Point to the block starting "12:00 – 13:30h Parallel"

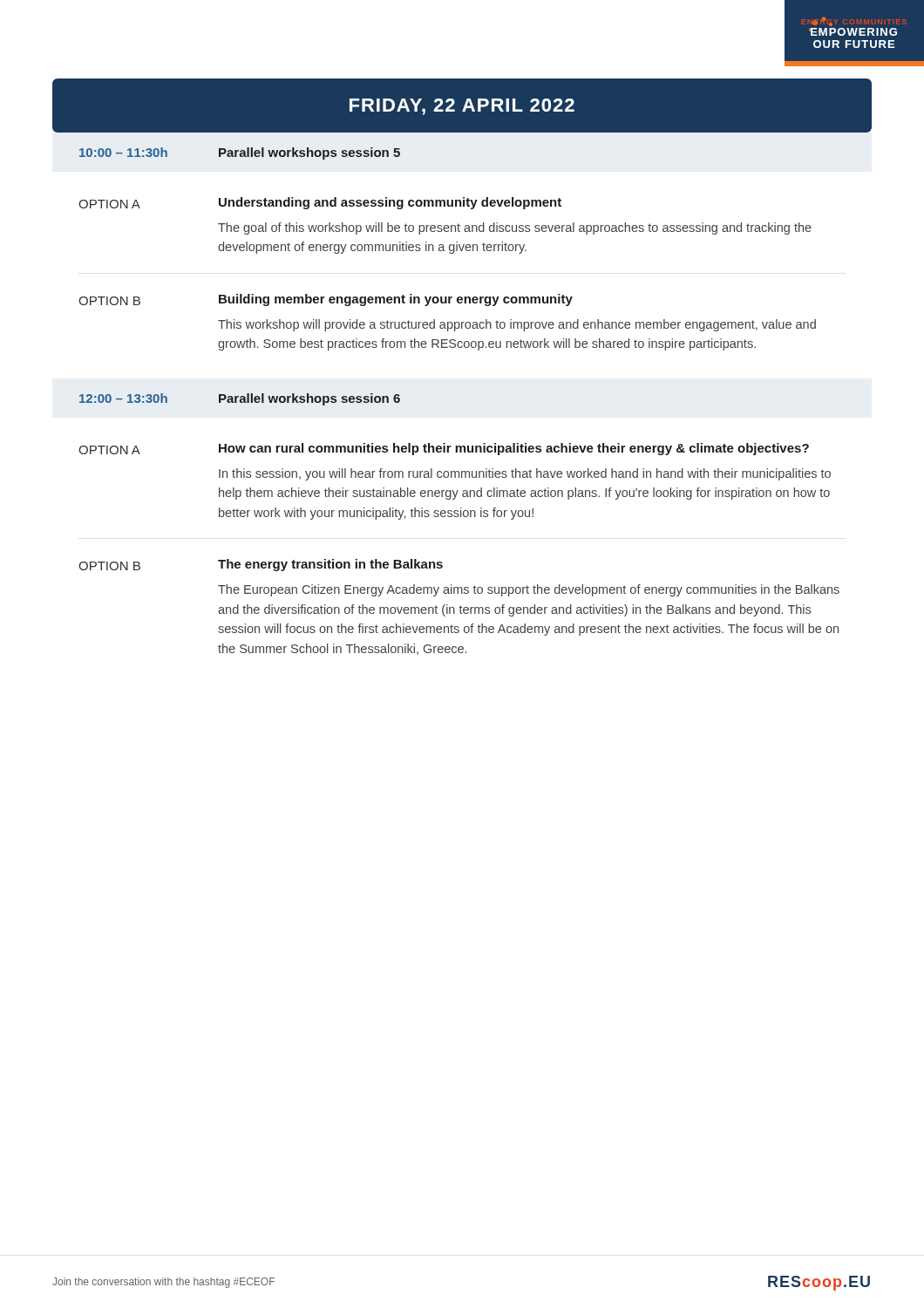coord(239,398)
